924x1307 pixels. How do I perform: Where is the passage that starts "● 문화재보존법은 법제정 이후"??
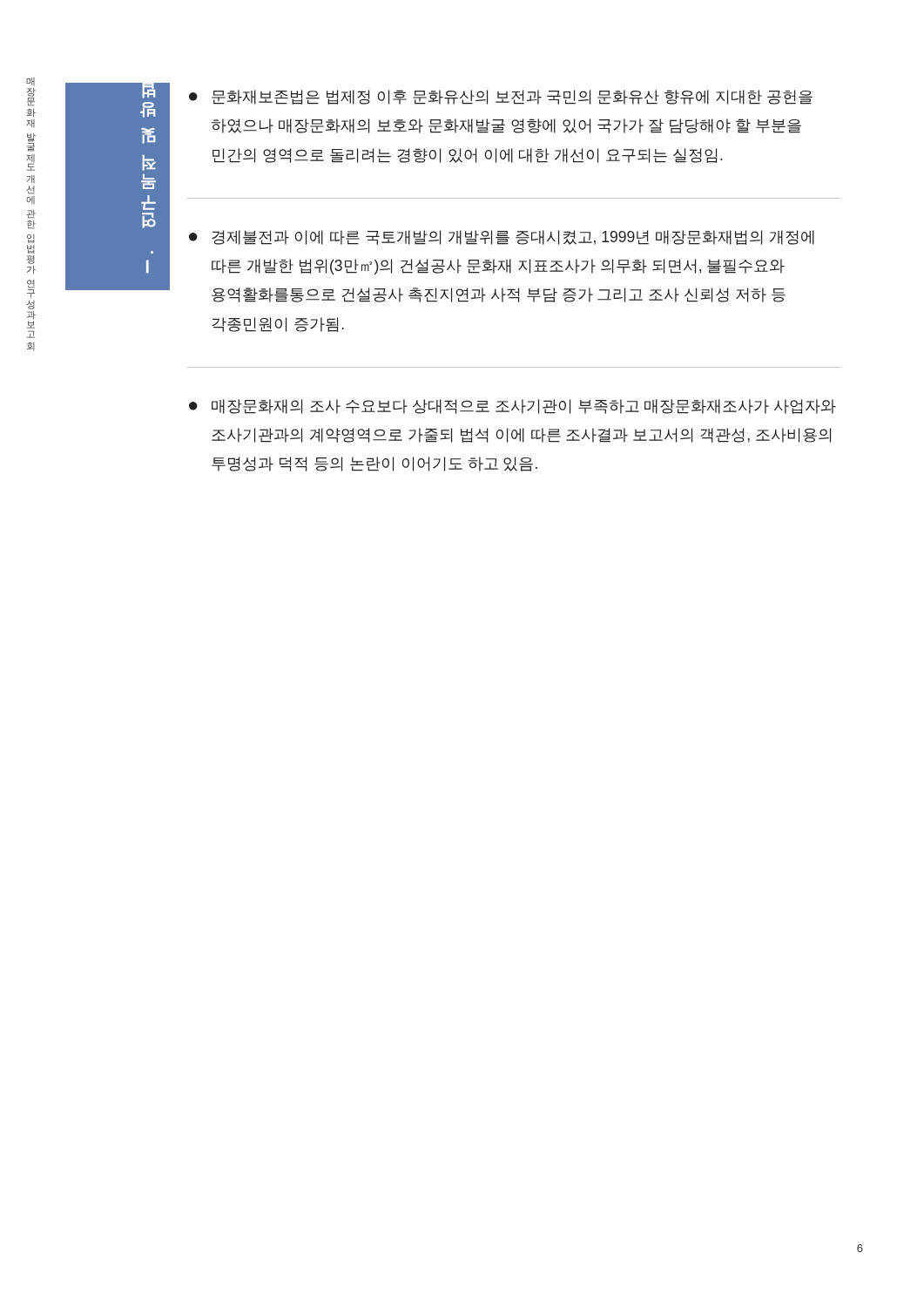tap(514, 126)
